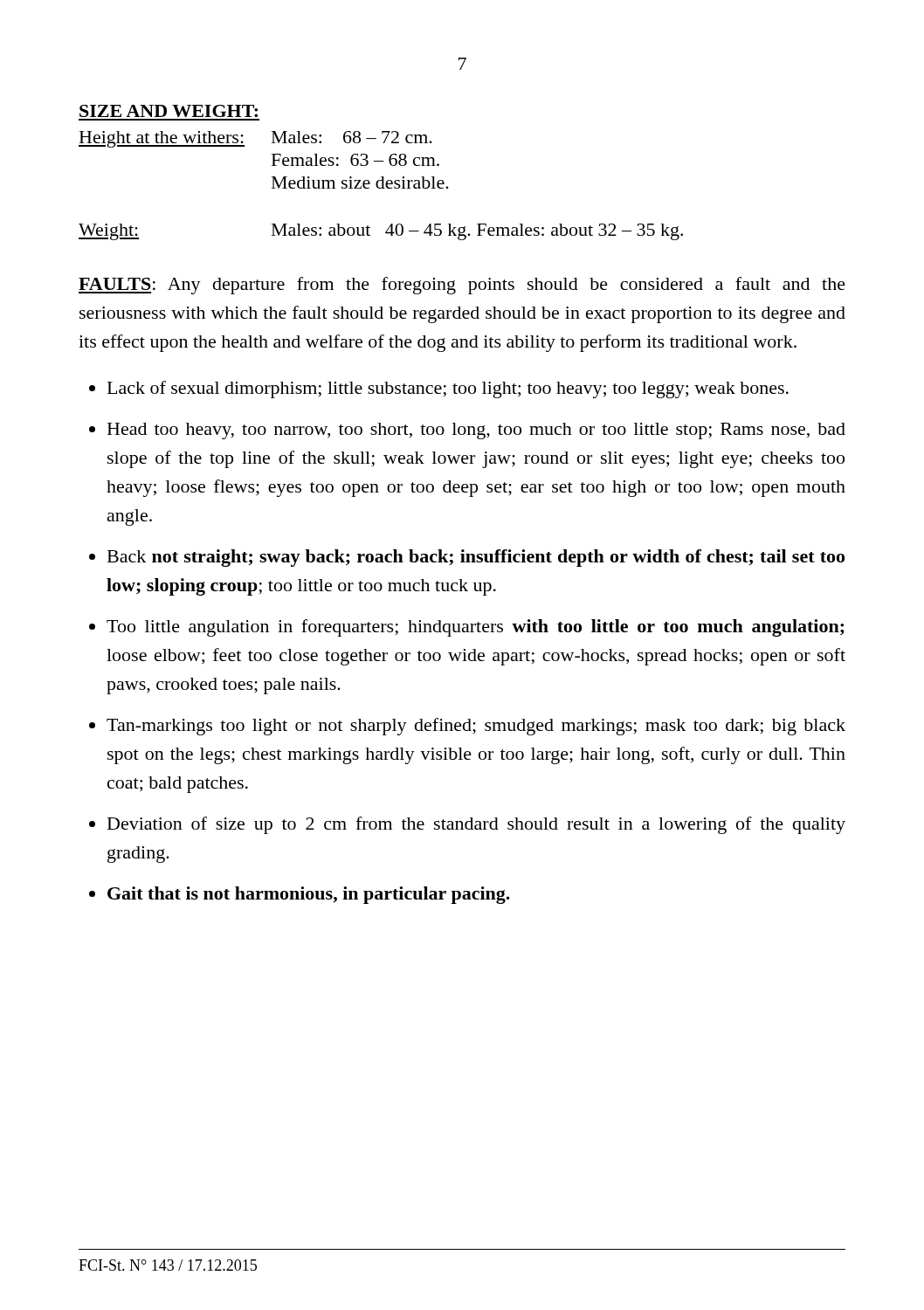Click on the text block that says "Height at the withers: Males: 68 – 72"
This screenshot has height=1310, width=924.
(264, 160)
